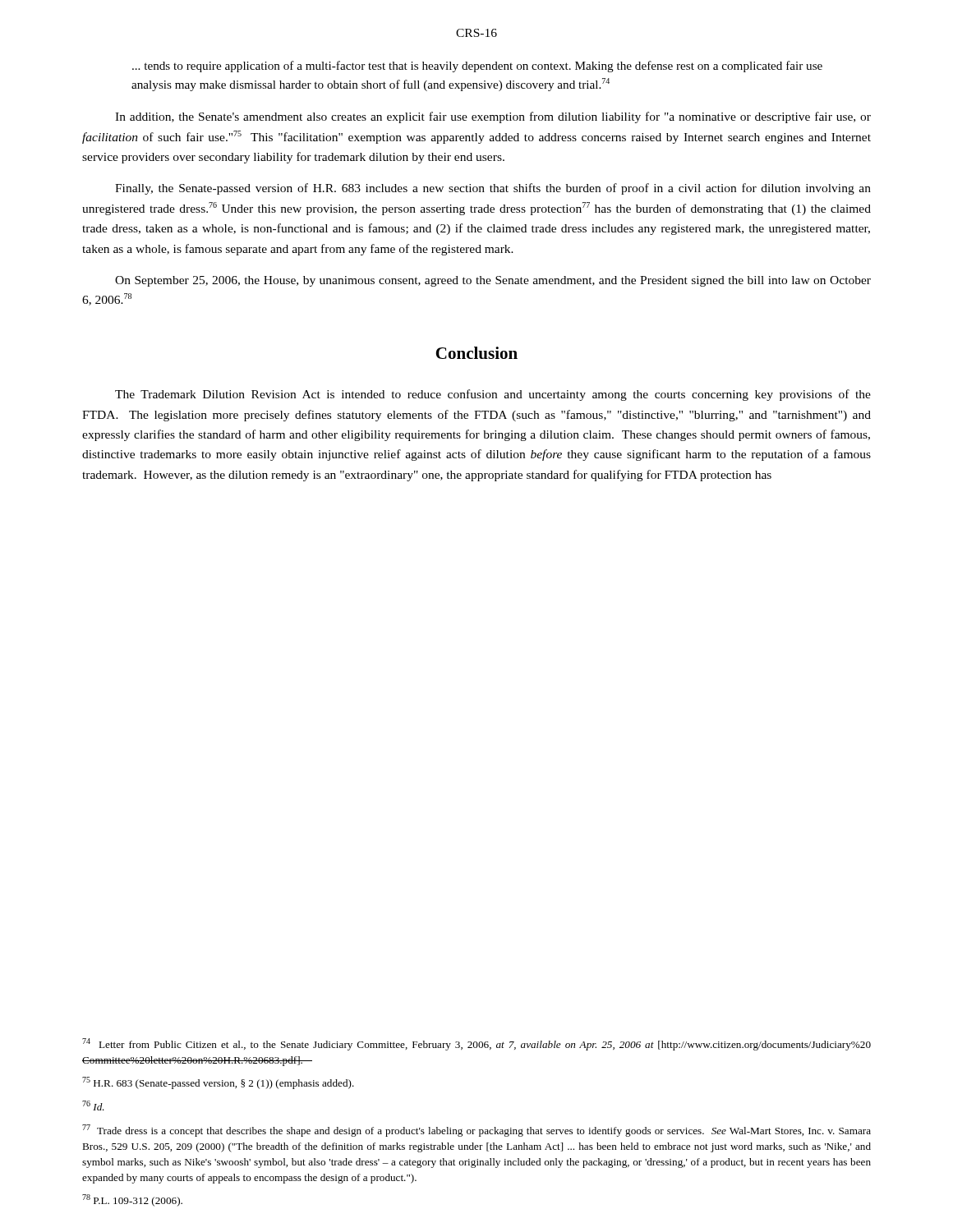Viewport: 953px width, 1232px height.
Task: Navigate to the text block starting "In addition, the"
Action: [476, 136]
